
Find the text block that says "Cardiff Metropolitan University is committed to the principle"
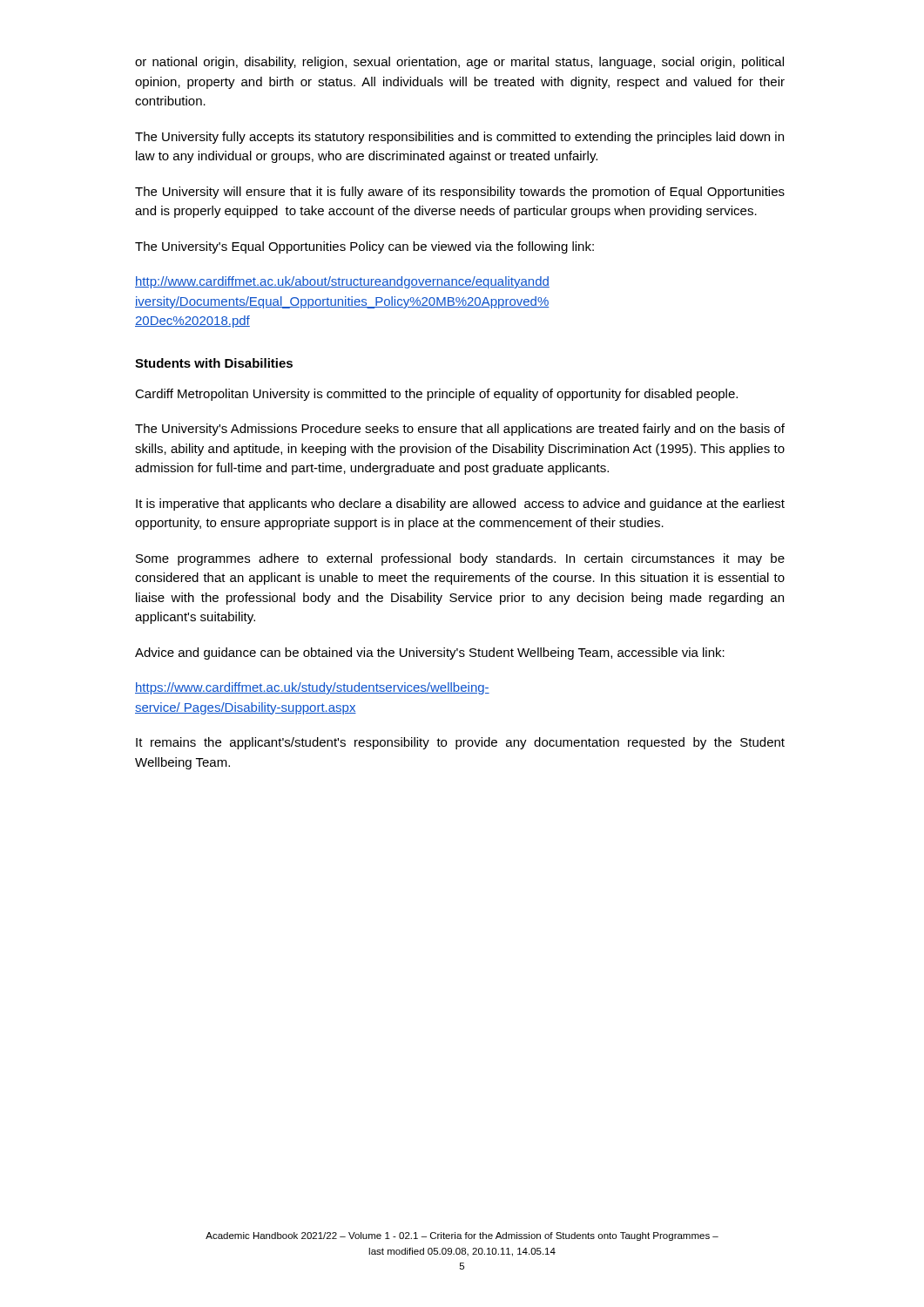437,393
